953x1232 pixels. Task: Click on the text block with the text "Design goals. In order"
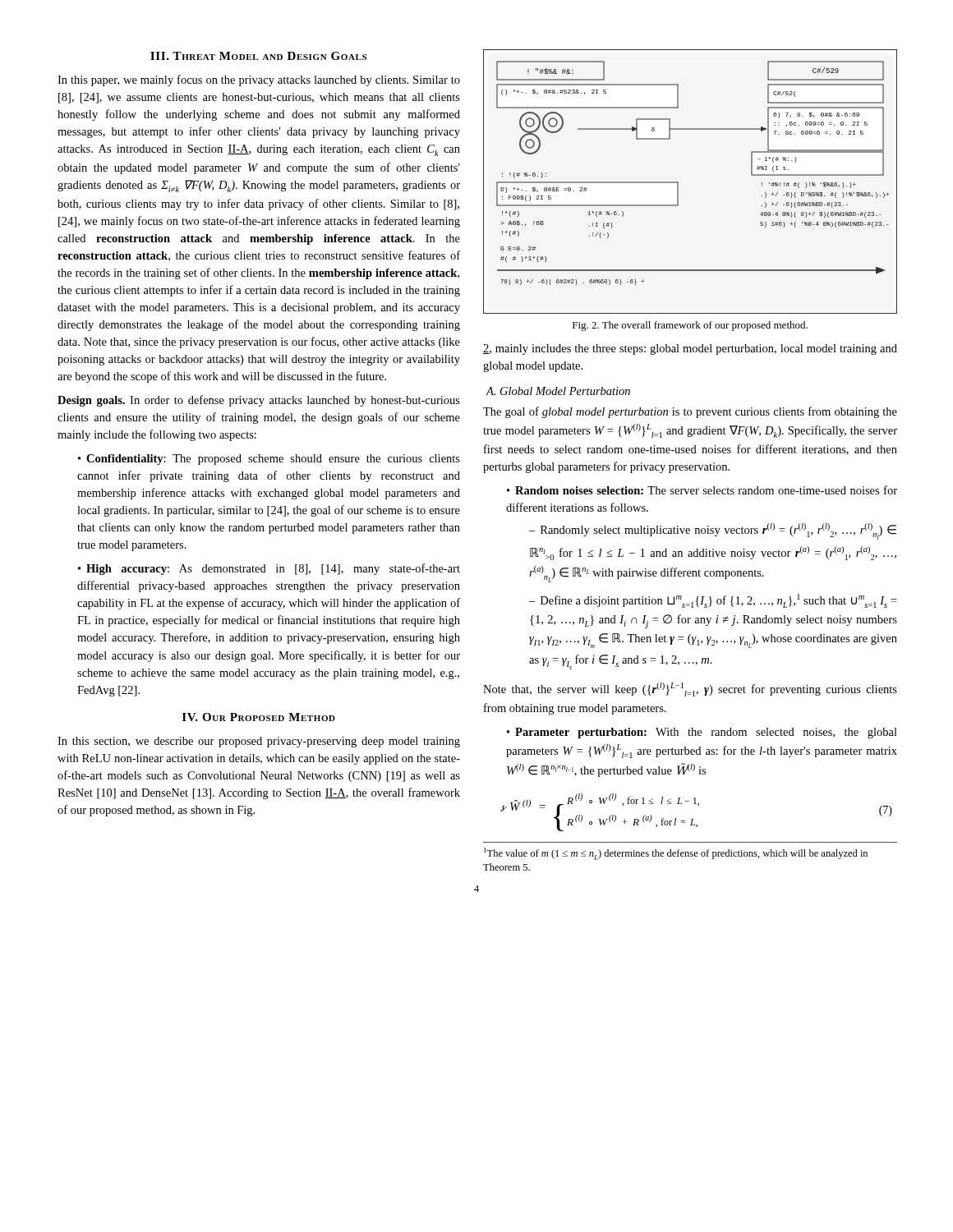coord(259,418)
